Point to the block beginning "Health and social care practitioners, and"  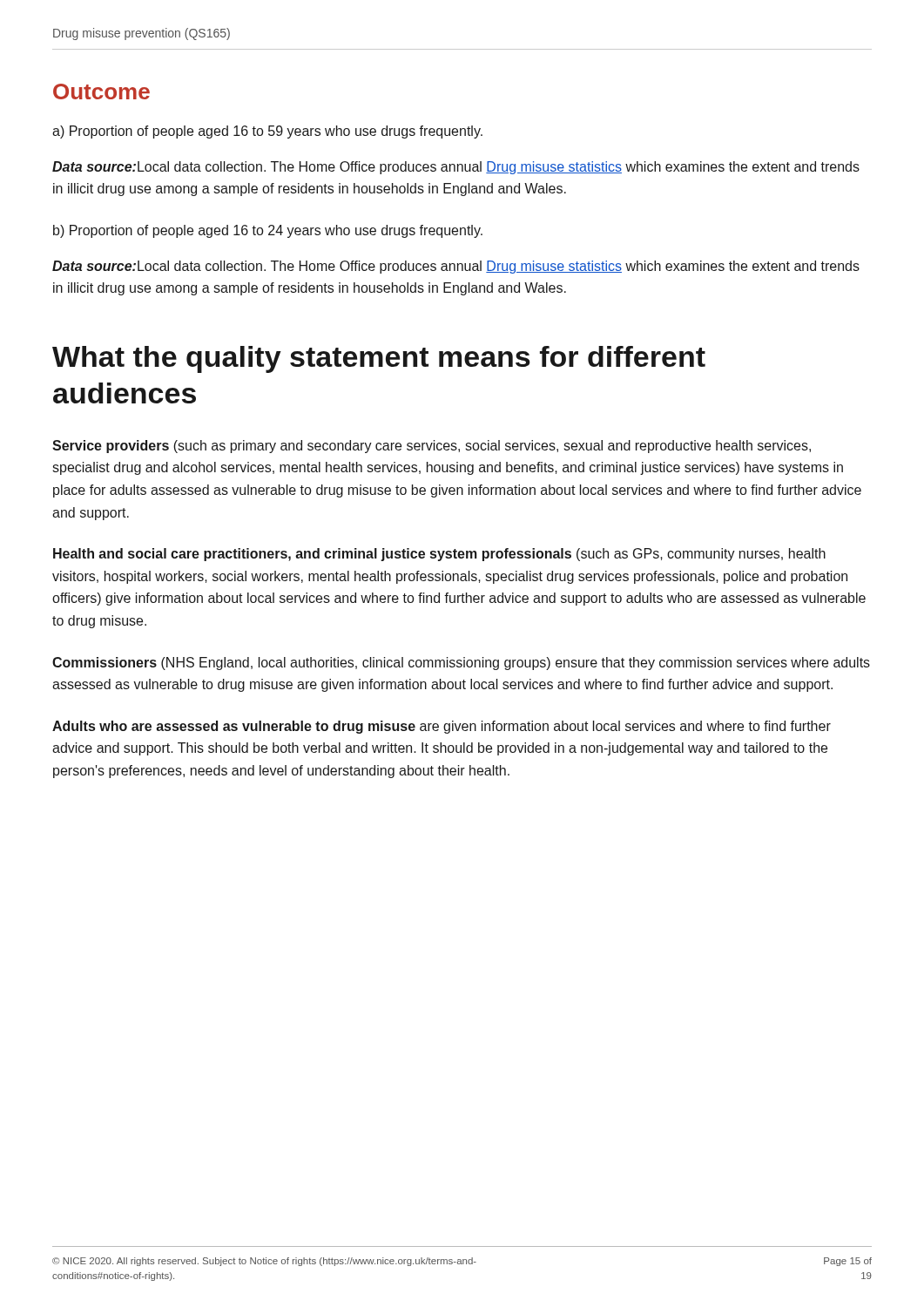[x=459, y=587]
